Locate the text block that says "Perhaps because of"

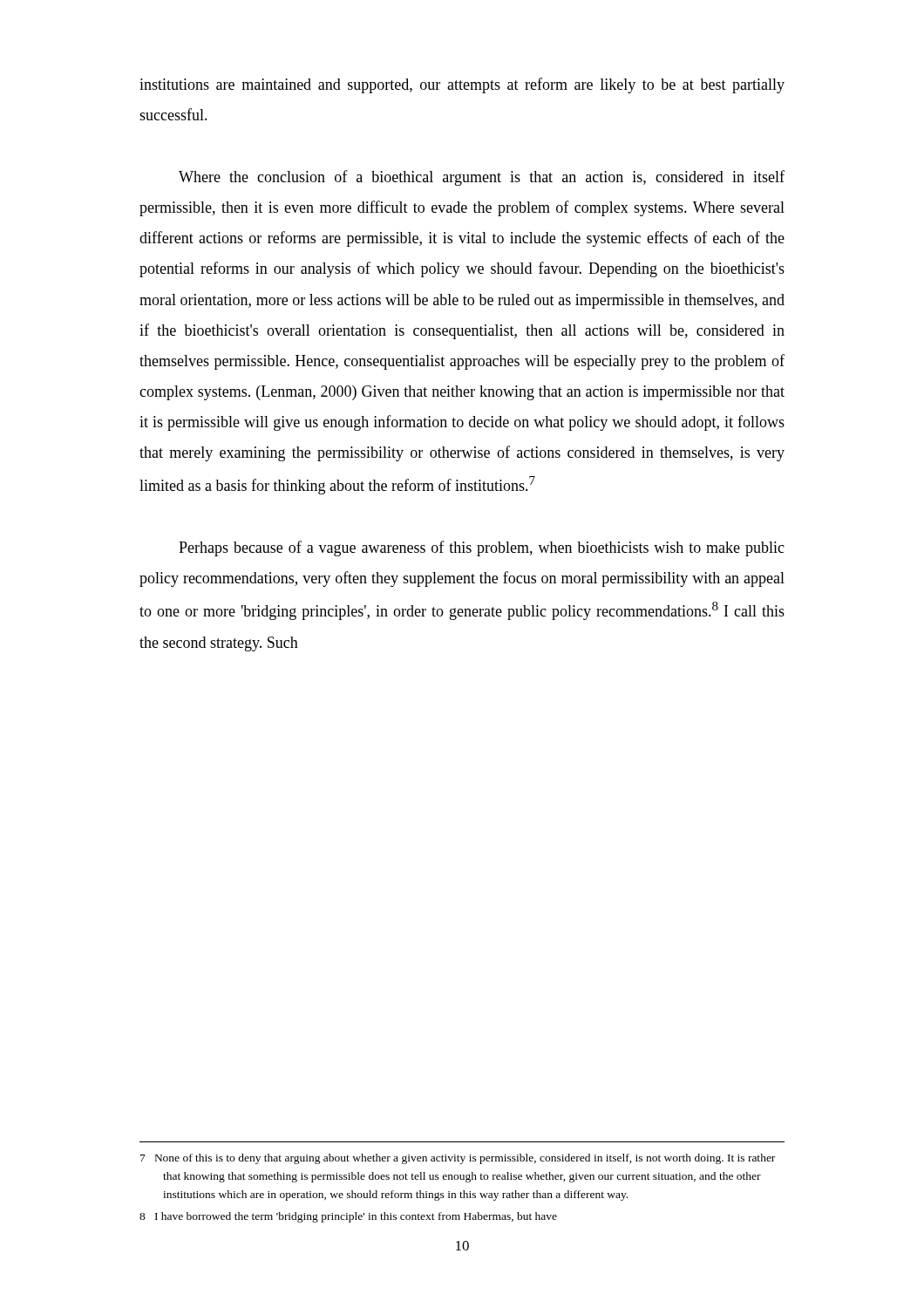482,548
